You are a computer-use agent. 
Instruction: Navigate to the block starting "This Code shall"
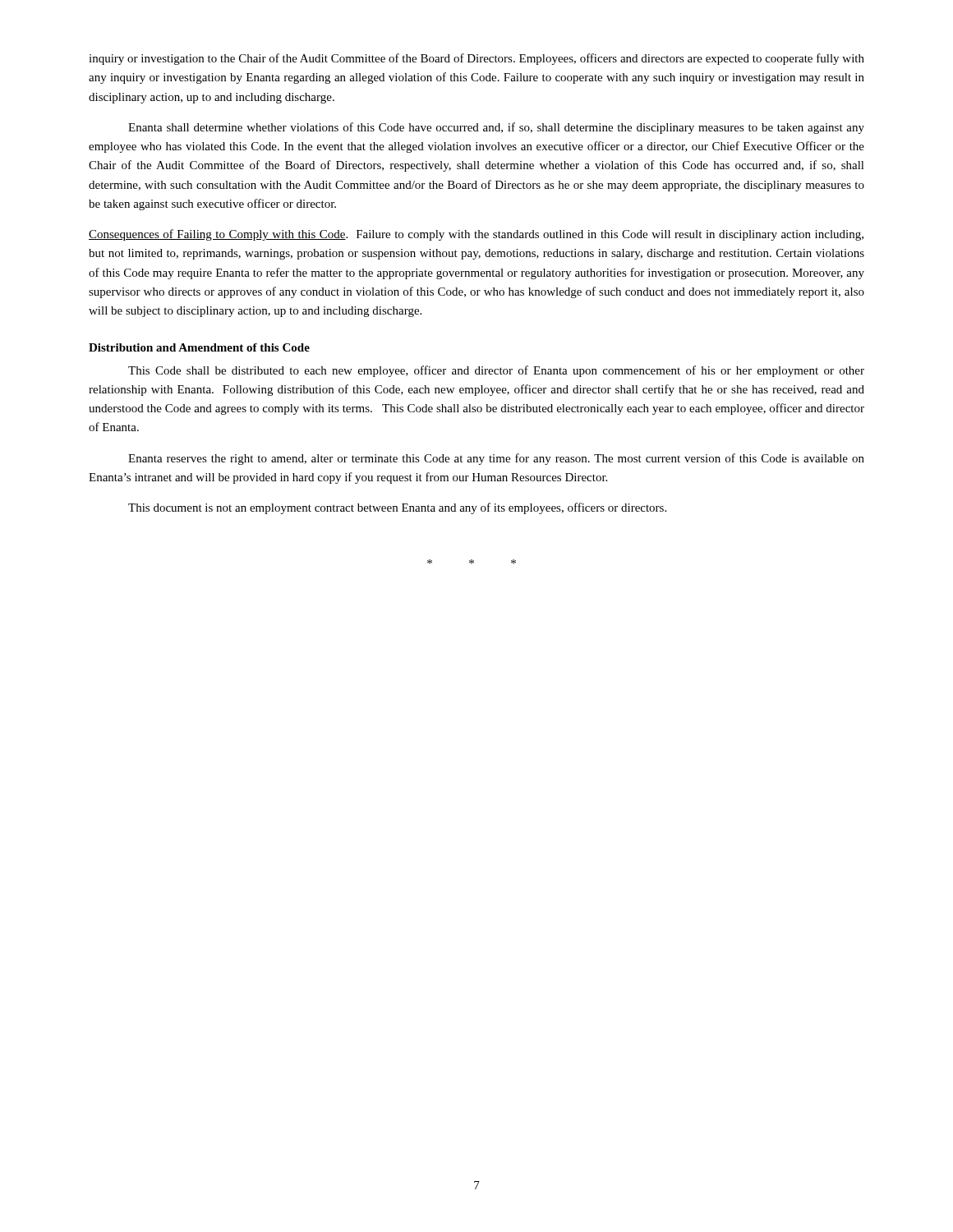point(476,399)
